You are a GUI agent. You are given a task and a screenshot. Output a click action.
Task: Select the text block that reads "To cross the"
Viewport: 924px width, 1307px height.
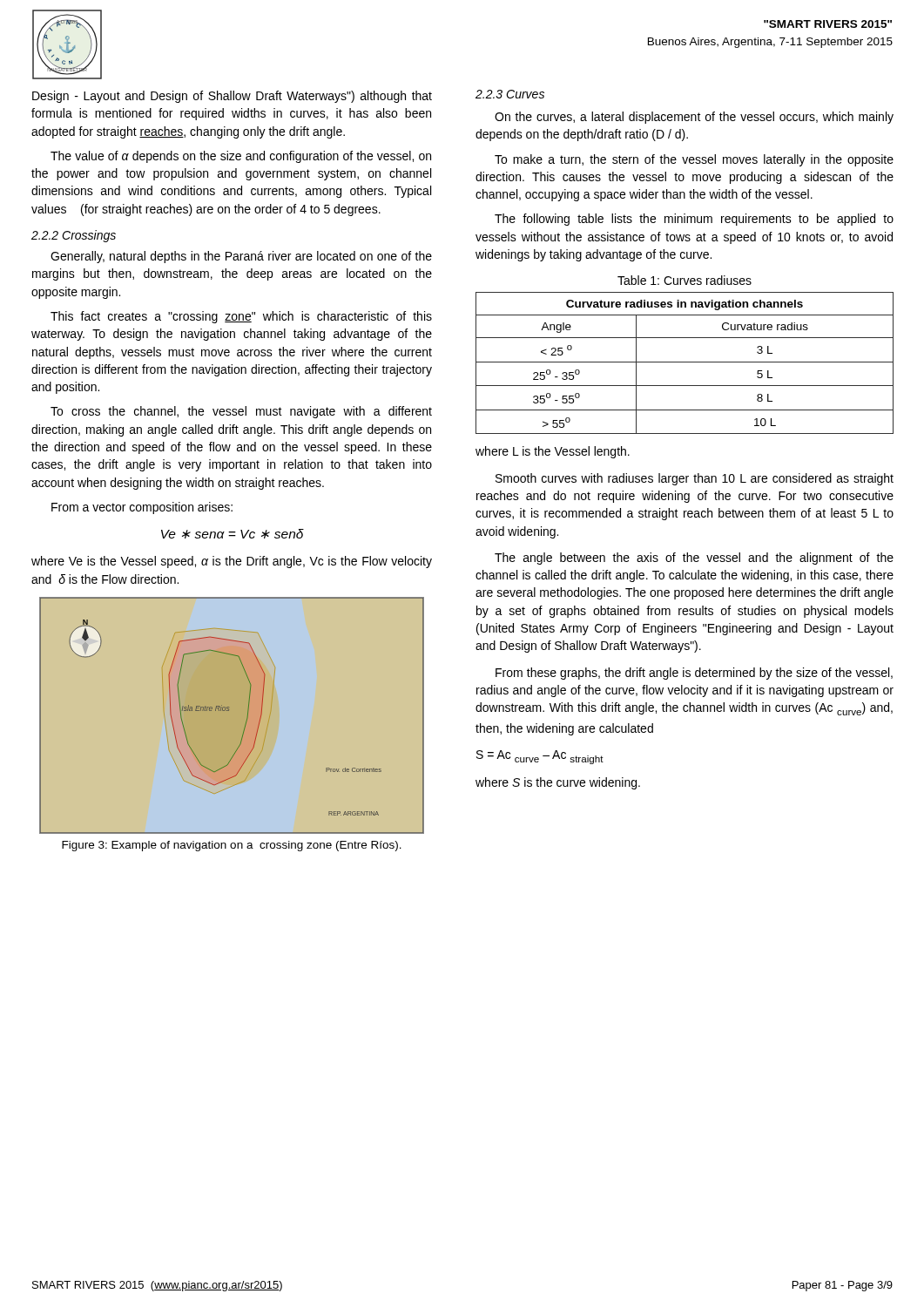click(232, 447)
